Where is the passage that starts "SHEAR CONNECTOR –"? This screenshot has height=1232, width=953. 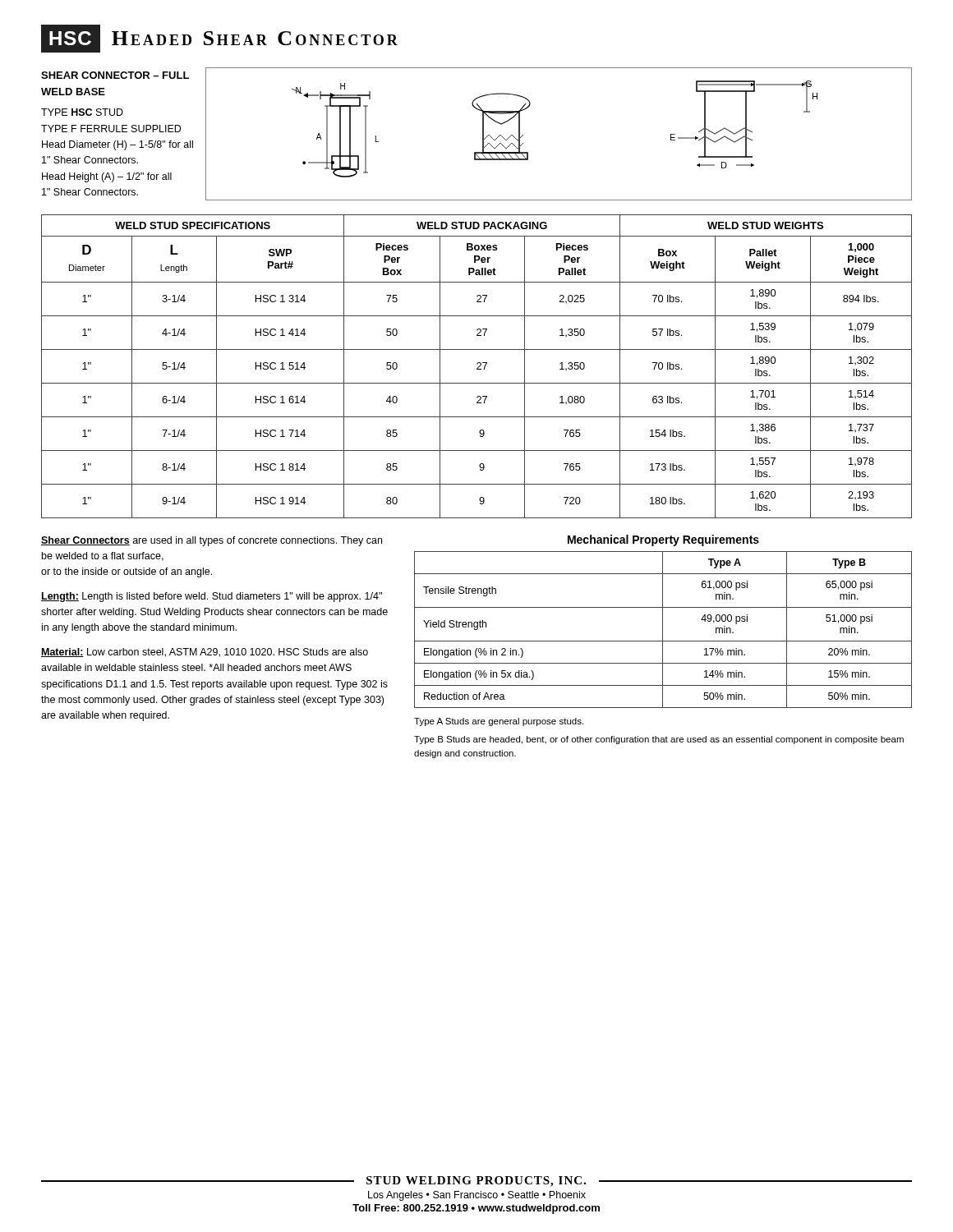click(123, 134)
